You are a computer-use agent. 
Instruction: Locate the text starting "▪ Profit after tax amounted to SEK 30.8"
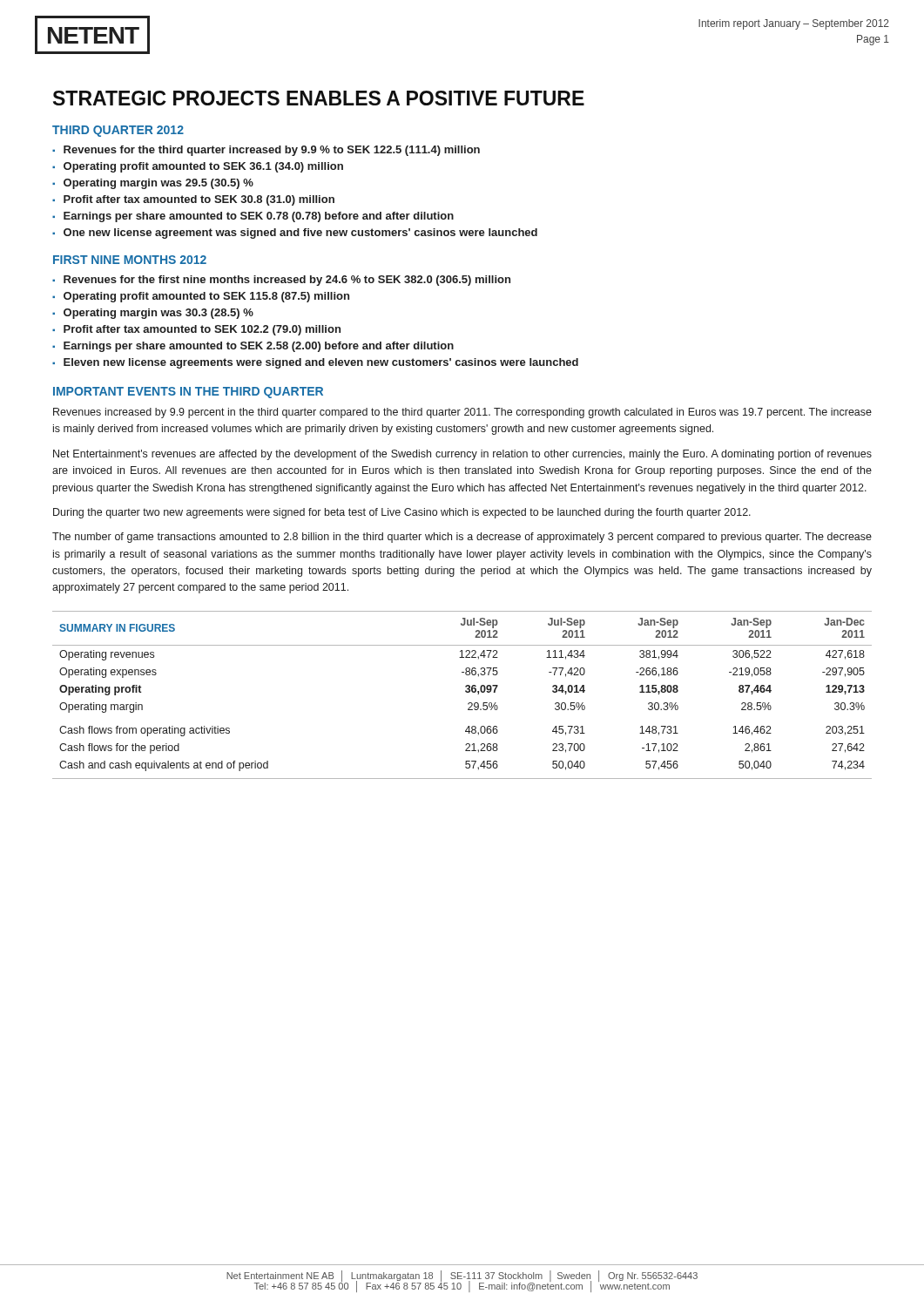[x=194, y=199]
